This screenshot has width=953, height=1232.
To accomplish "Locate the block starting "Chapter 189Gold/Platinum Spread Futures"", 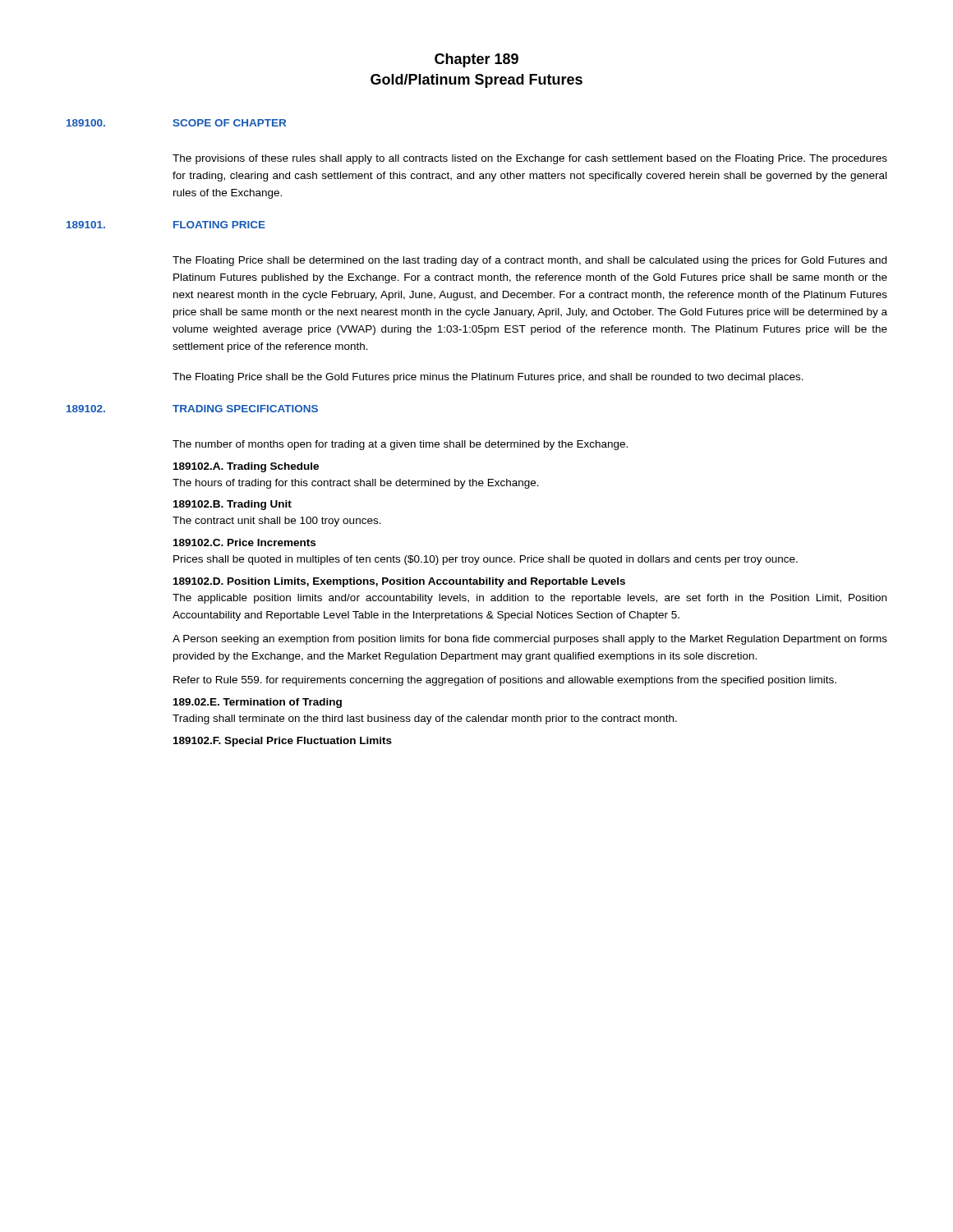I will click(x=476, y=70).
